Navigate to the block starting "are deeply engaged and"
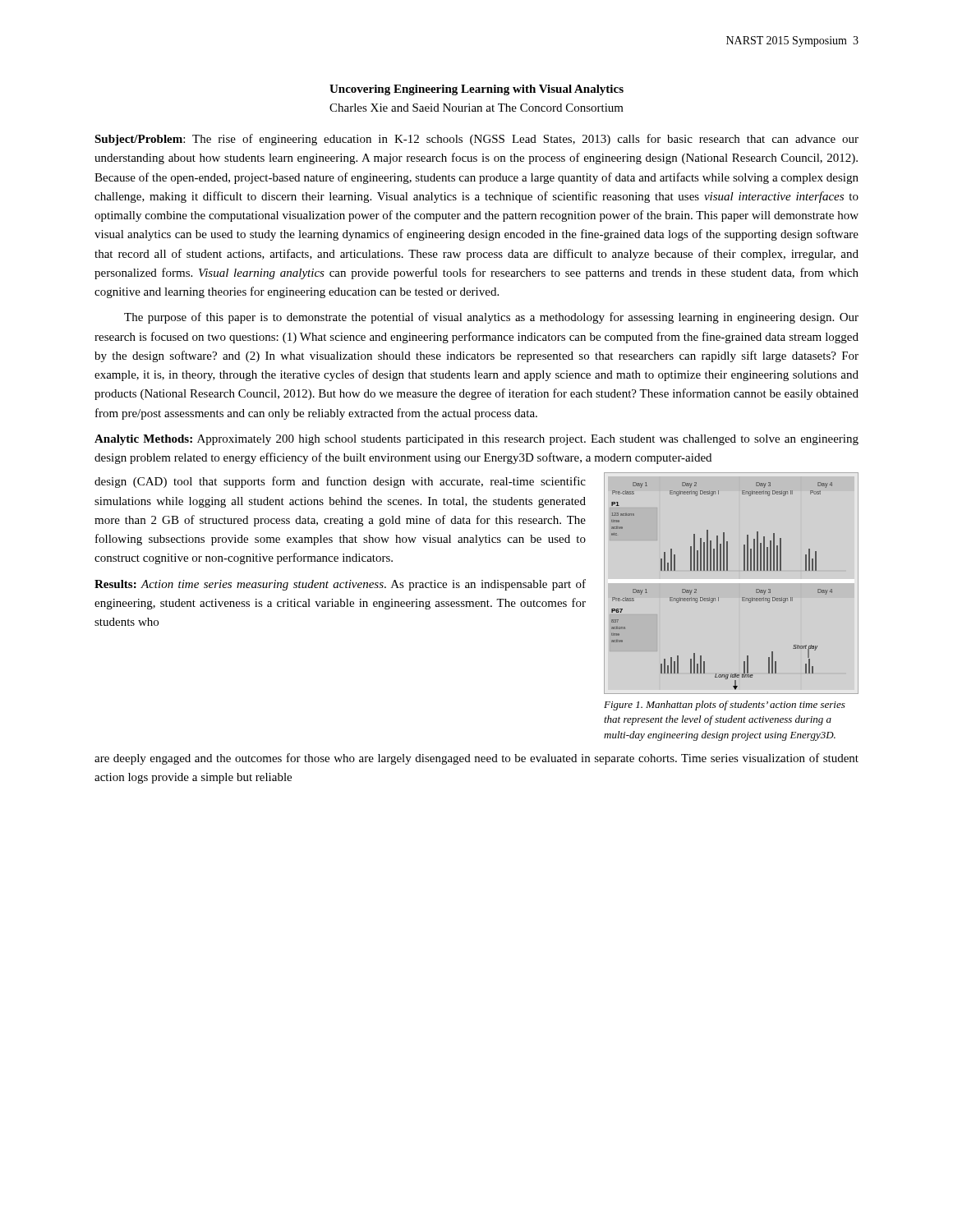The image size is (953, 1232). tap(476, 768)
